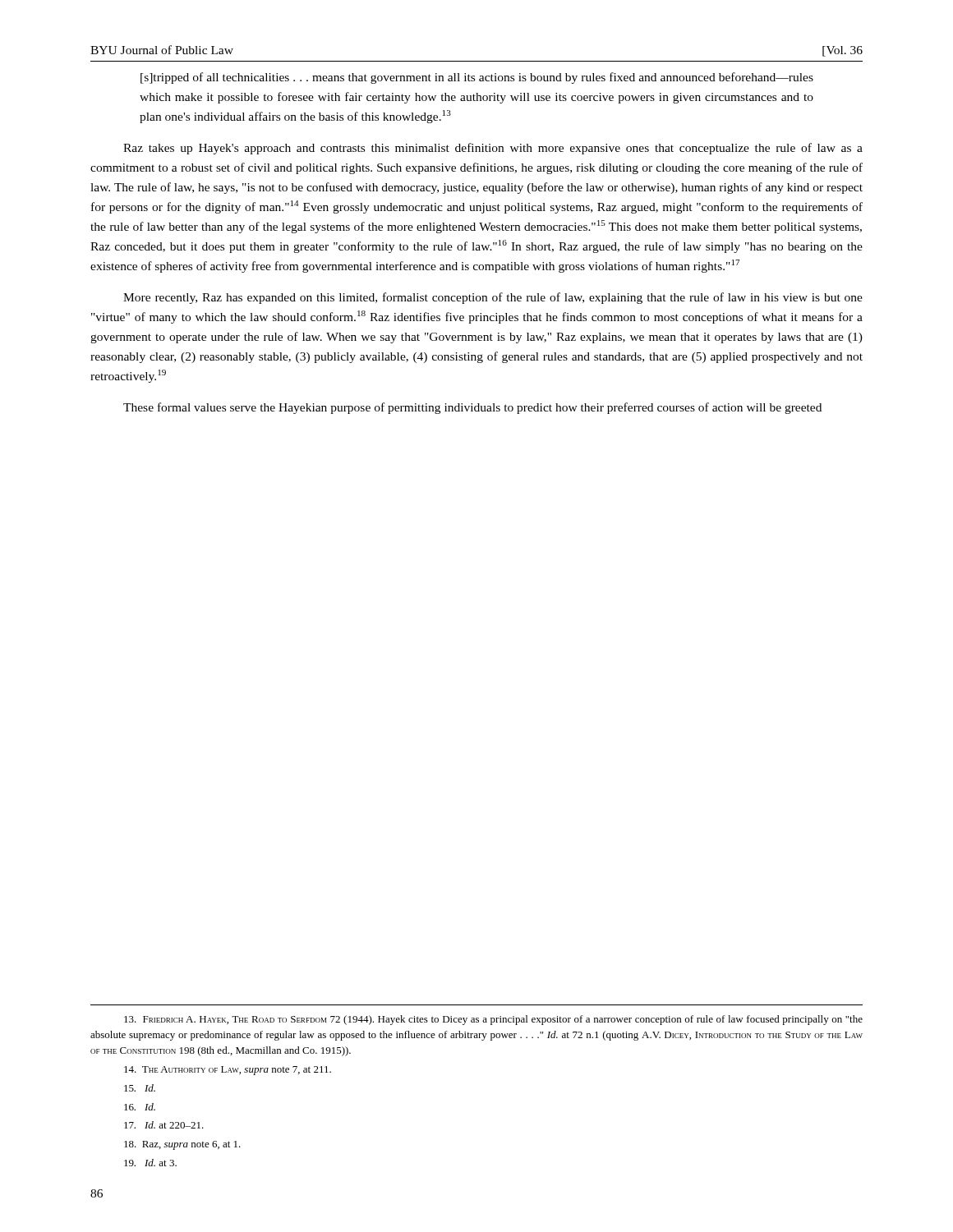Image resolution: width=953 pixels, height=1232 pixels.
Task: Select the text block that reads "More recently, Raz has expanded on this"
Action: (x=476, y=336)
